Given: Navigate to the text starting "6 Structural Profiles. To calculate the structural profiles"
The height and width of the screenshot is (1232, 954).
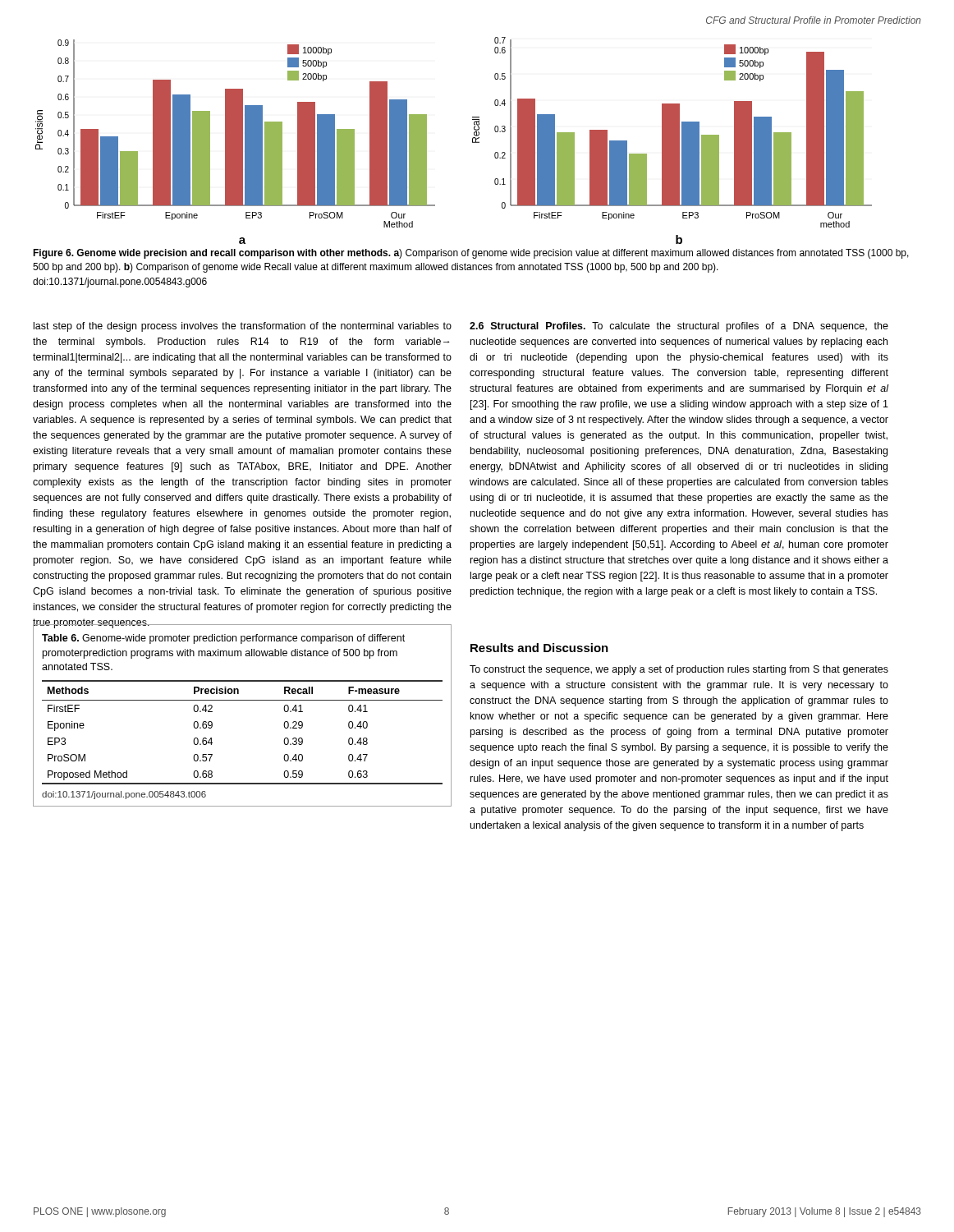Looking at the screenshot, I should coord(679,459).
